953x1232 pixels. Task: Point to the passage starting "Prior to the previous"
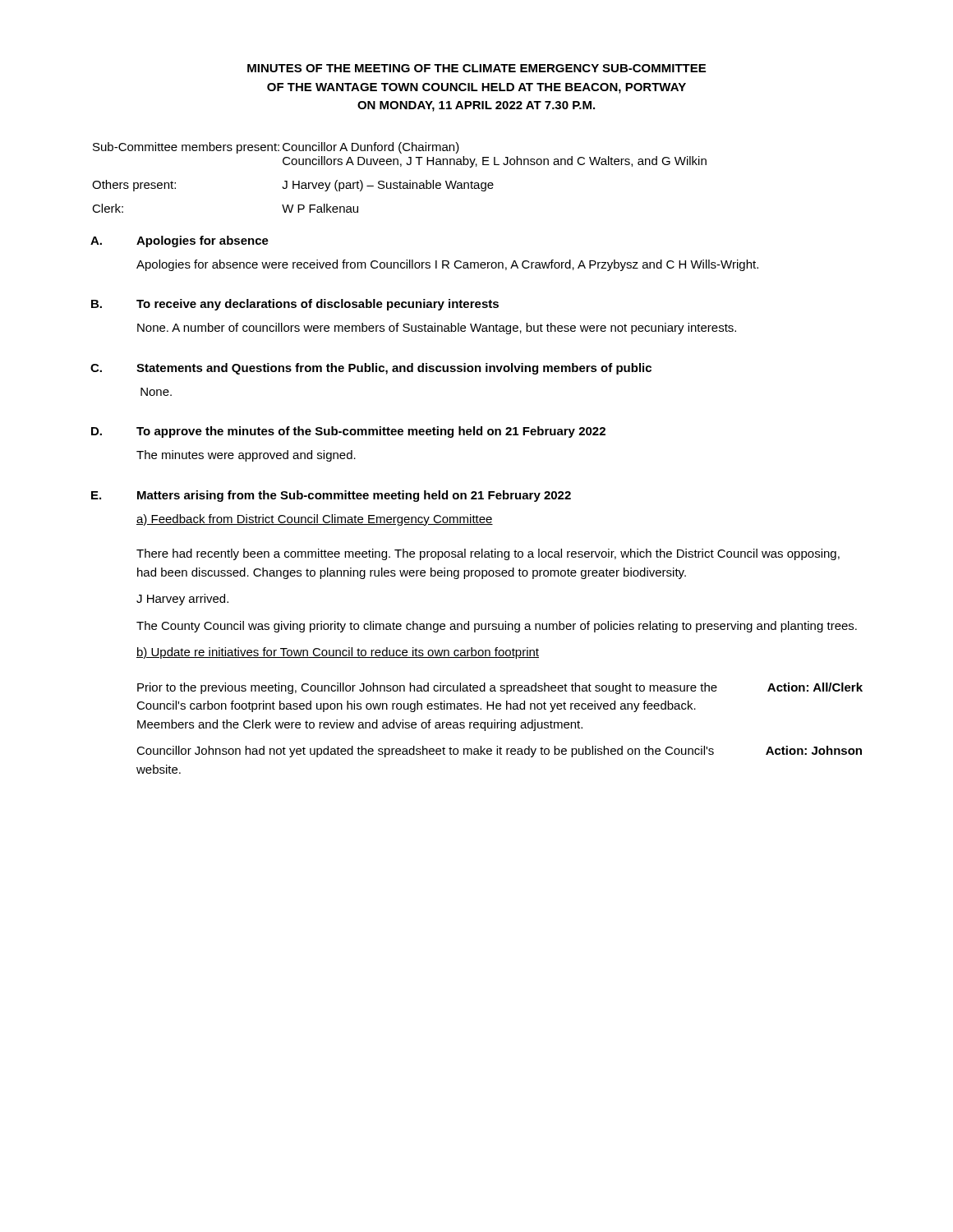coord(500,706)
